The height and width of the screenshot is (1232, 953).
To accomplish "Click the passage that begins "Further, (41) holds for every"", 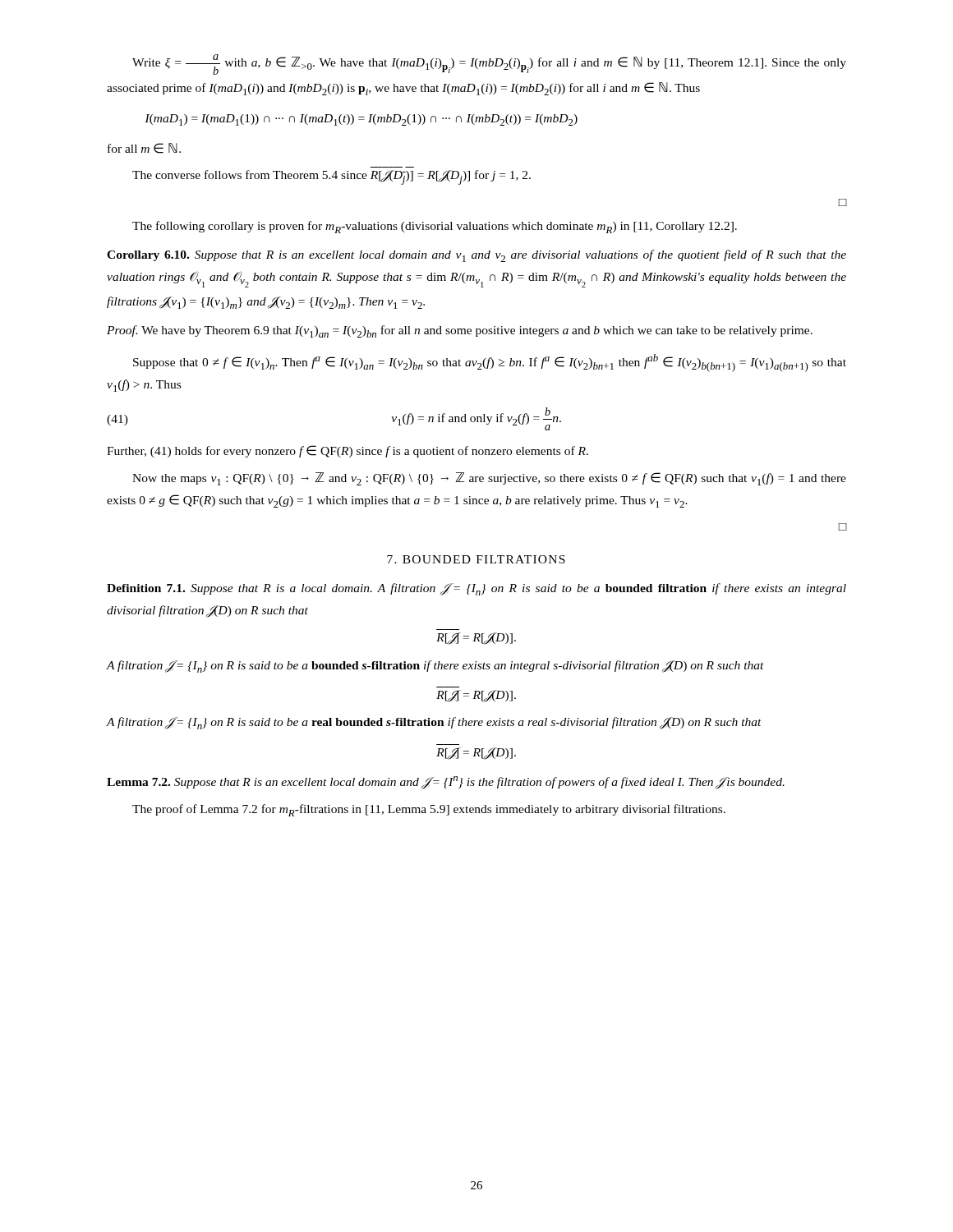I will click(x=476, y=477).
